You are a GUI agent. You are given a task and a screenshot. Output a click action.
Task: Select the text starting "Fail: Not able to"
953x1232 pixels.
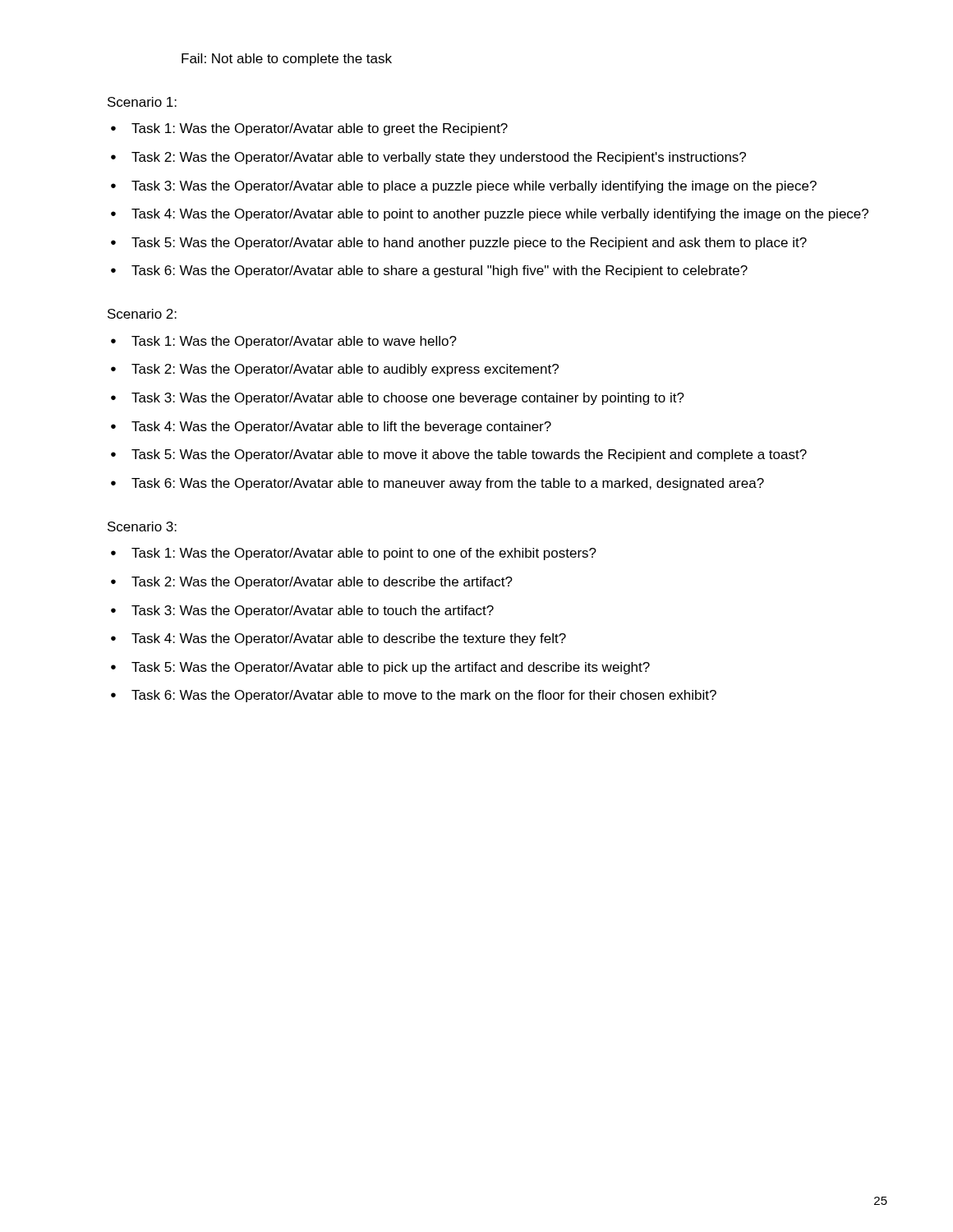coord(286,59)
